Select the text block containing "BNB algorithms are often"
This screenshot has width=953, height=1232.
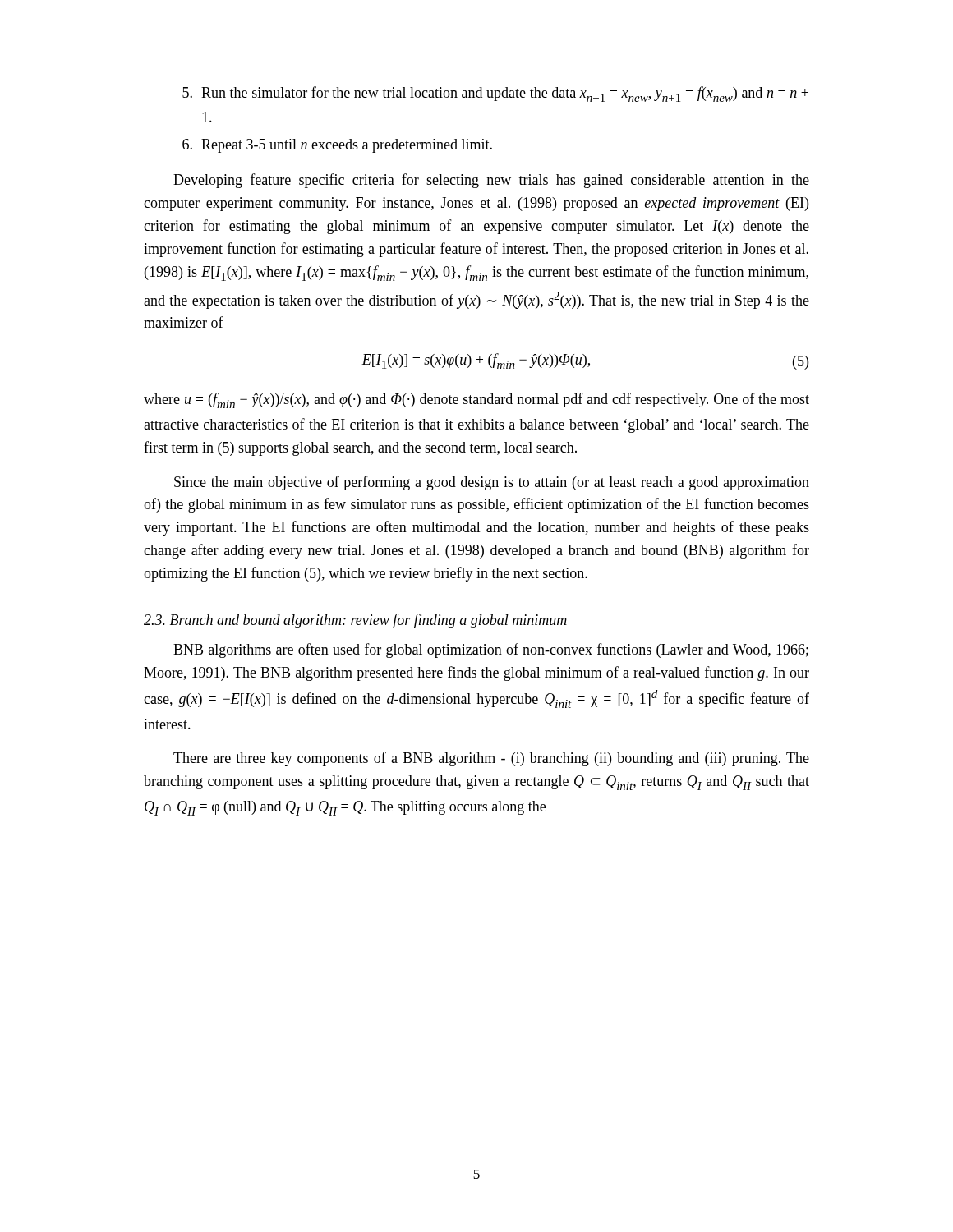pos(476,687)
